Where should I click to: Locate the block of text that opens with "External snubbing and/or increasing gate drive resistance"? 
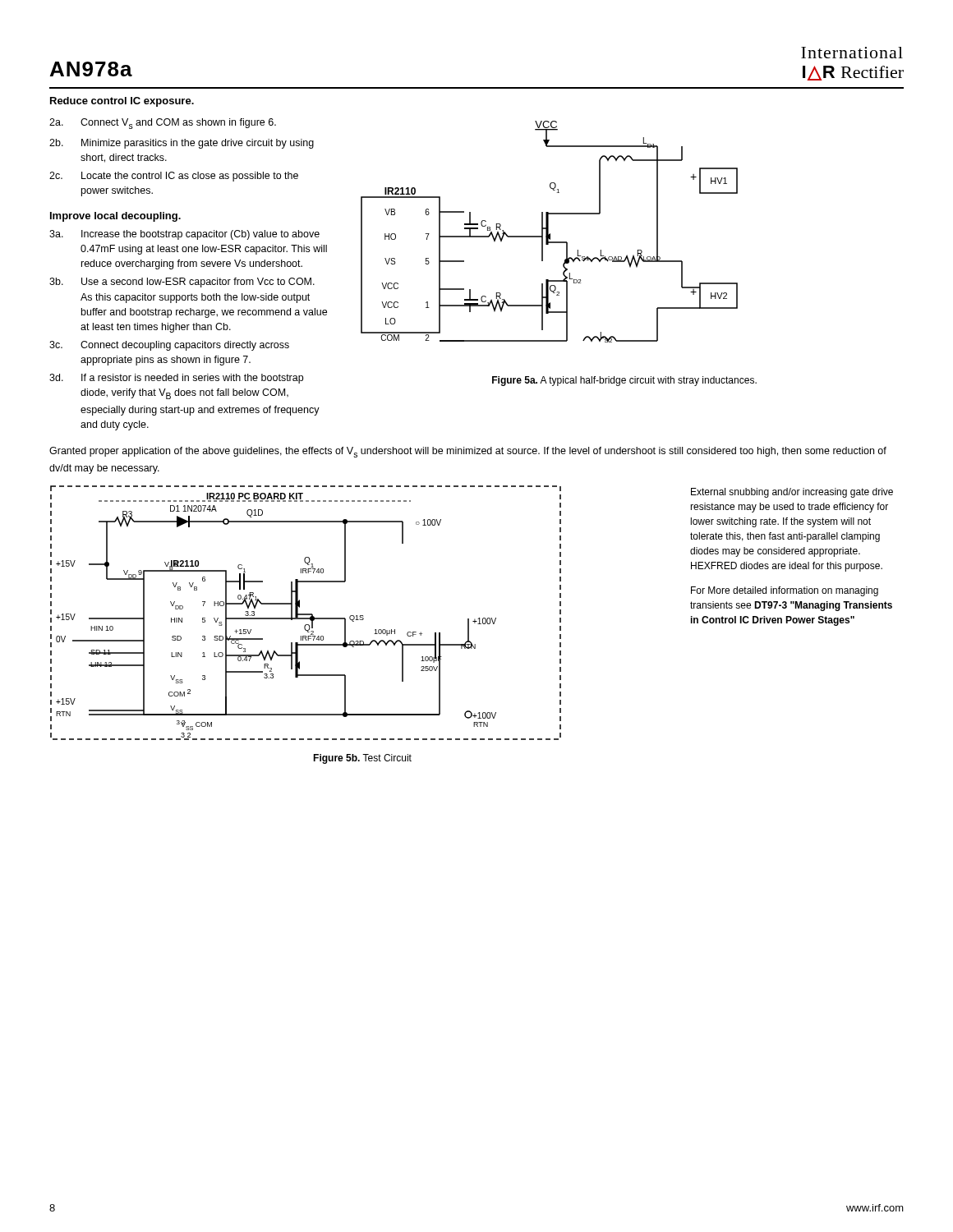coord(797,556)
